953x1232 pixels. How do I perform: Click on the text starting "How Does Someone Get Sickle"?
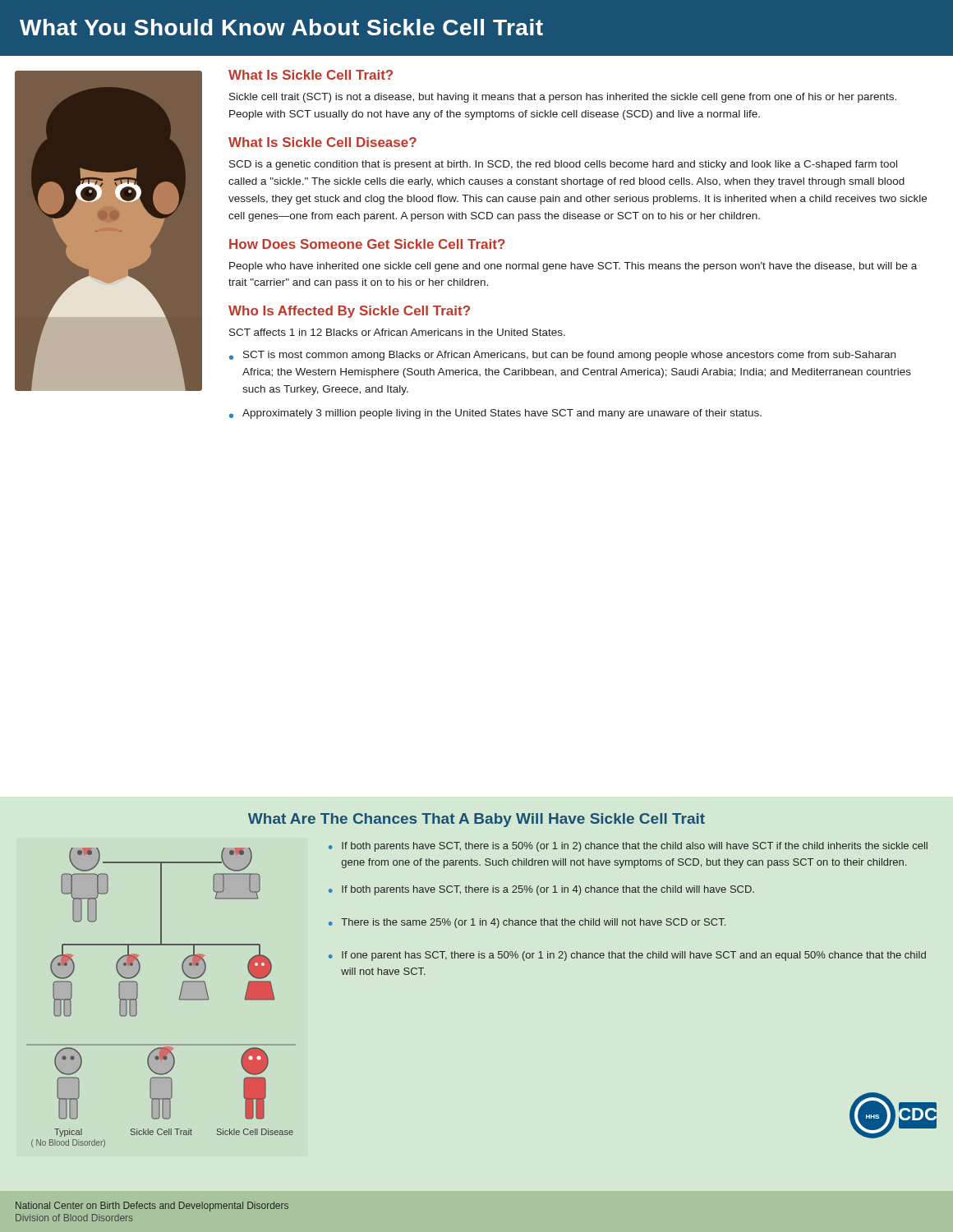click(x=367, y=244)
